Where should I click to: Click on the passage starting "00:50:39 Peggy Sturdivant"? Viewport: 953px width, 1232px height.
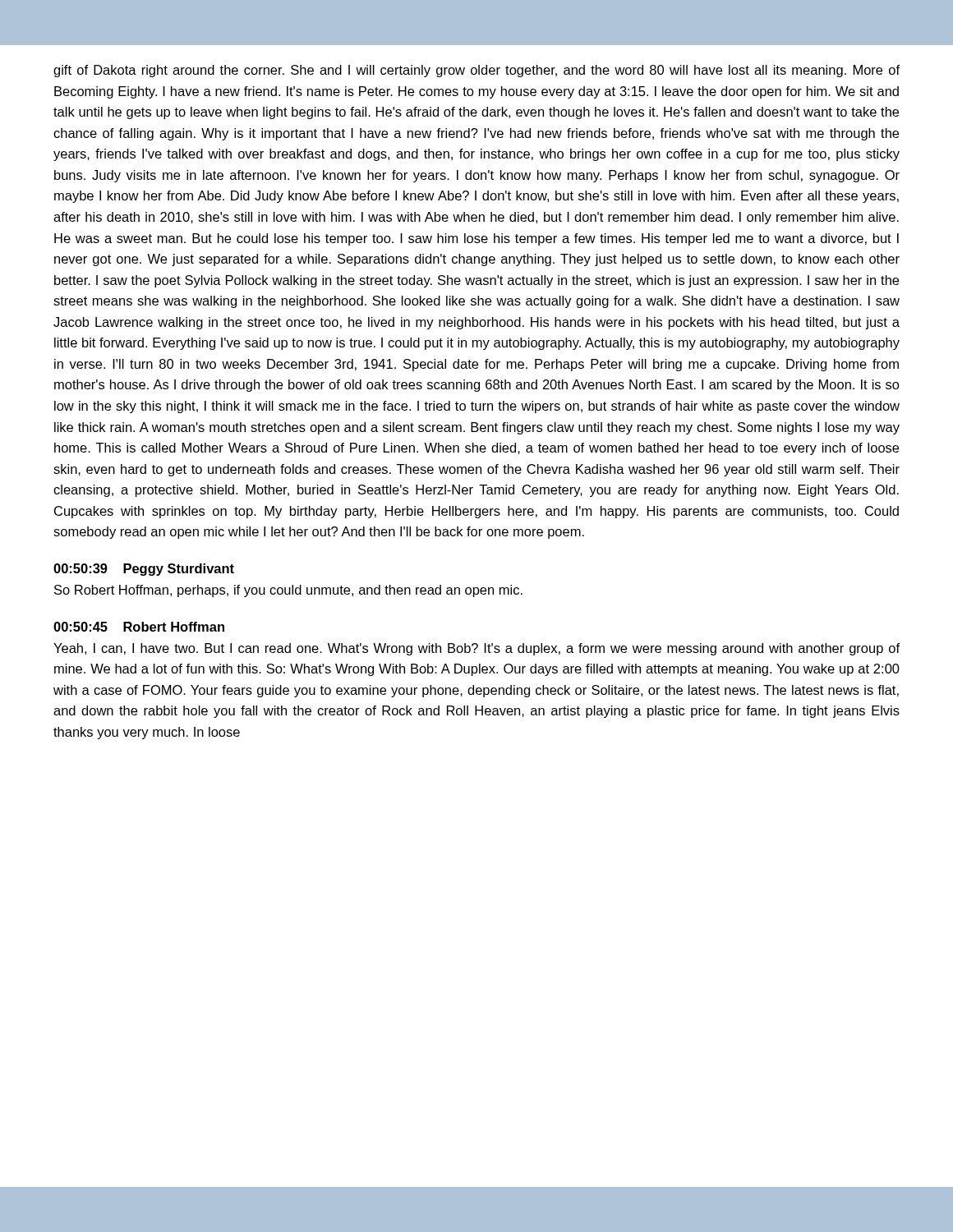click(x=144, y=570)
